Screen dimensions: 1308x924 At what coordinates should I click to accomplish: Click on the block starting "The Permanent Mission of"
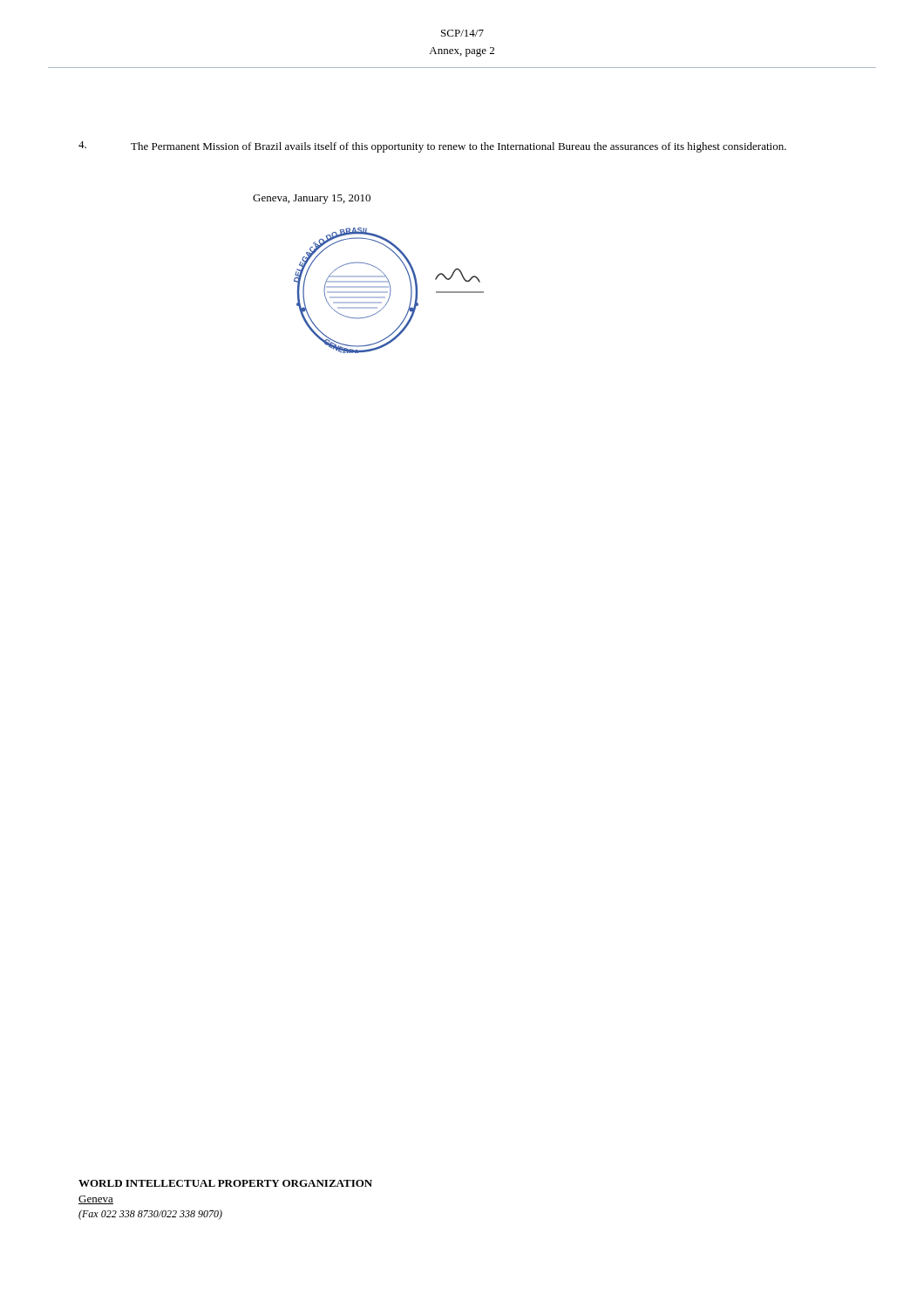pos(462,147)
